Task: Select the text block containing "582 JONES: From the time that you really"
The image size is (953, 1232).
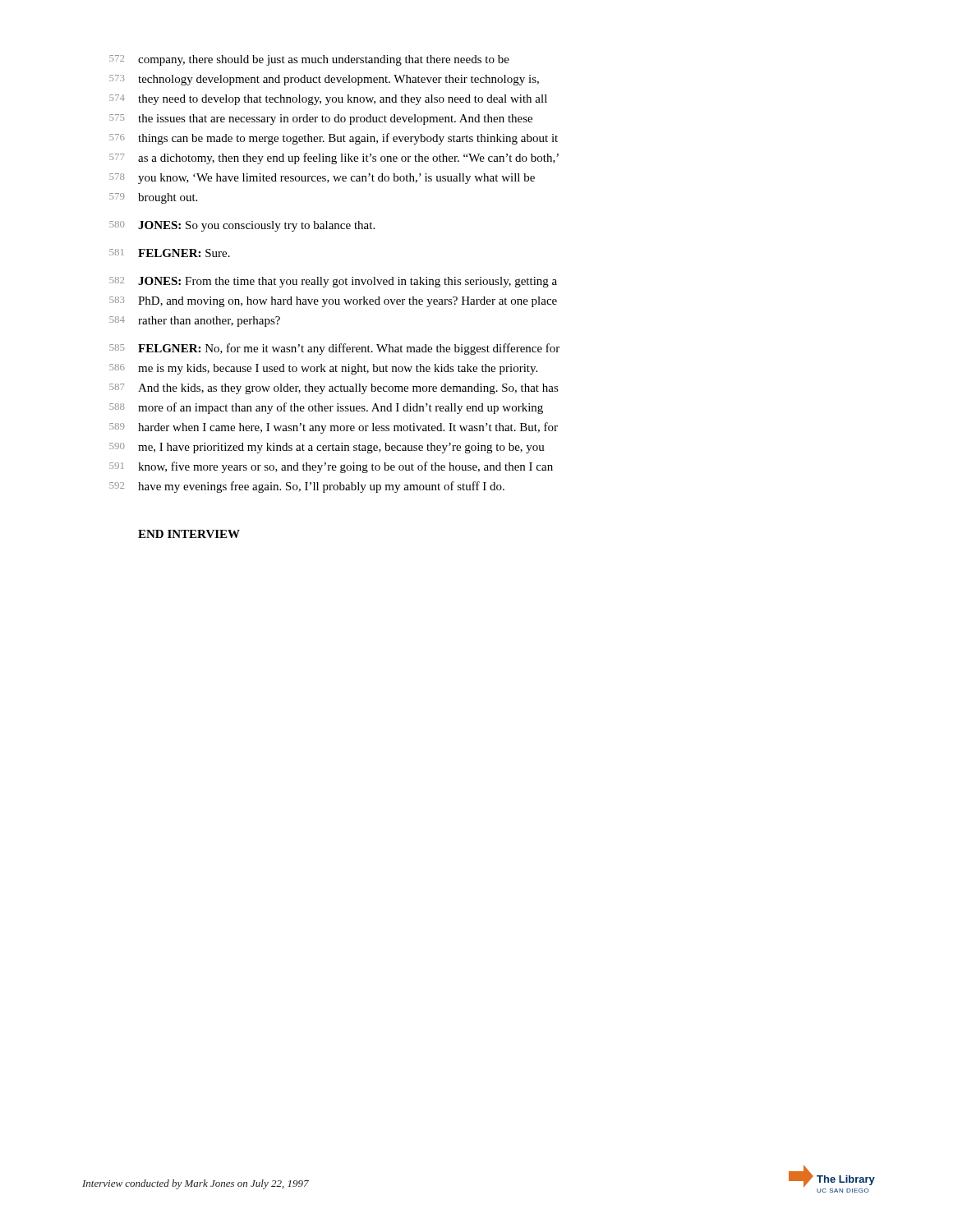Action: click(485, 301)
